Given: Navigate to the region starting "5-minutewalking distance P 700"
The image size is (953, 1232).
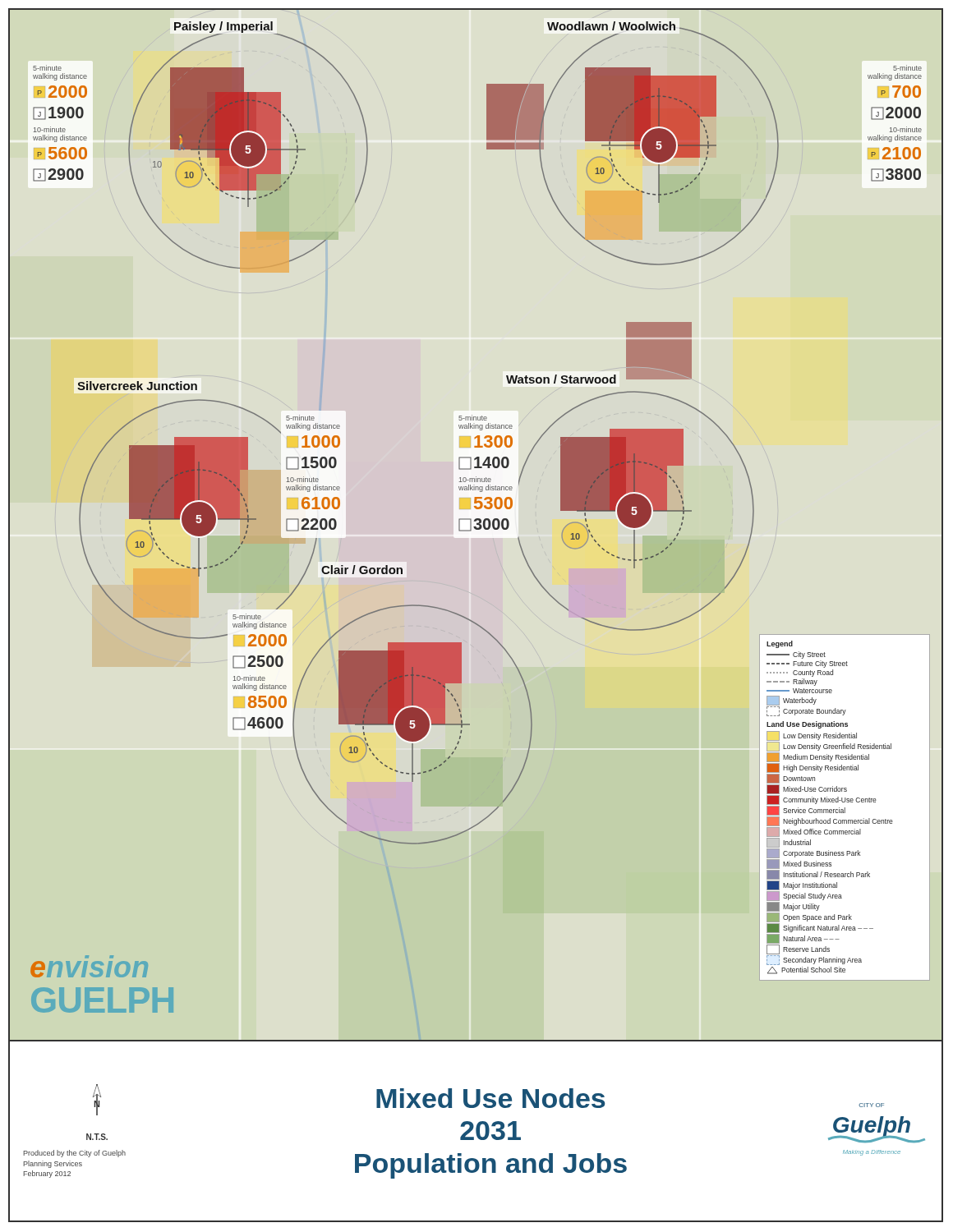Looking at the screenshot, I should pyautogui.click(x=894, y=124).
